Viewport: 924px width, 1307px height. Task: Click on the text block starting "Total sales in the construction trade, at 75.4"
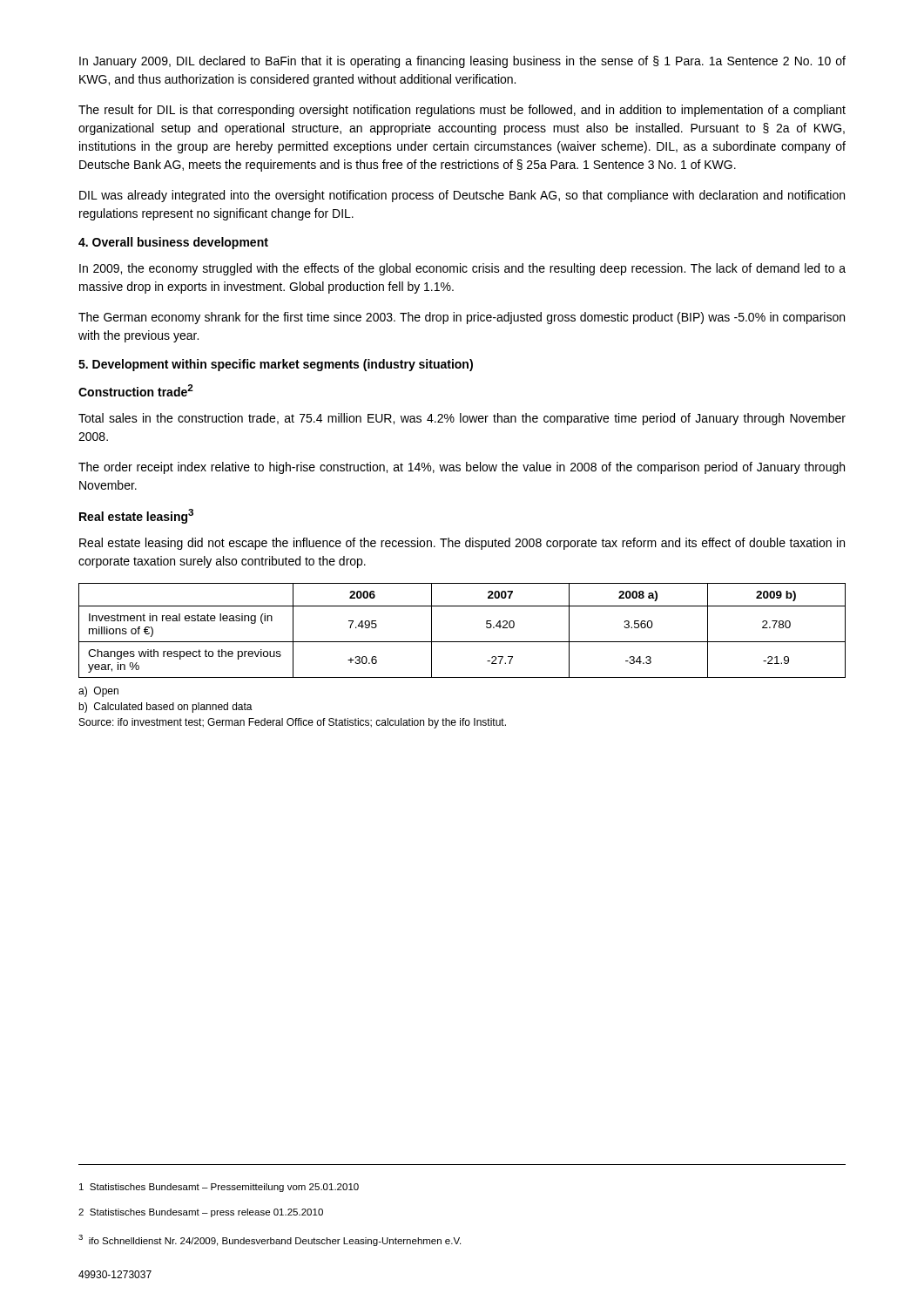point(462,427)
